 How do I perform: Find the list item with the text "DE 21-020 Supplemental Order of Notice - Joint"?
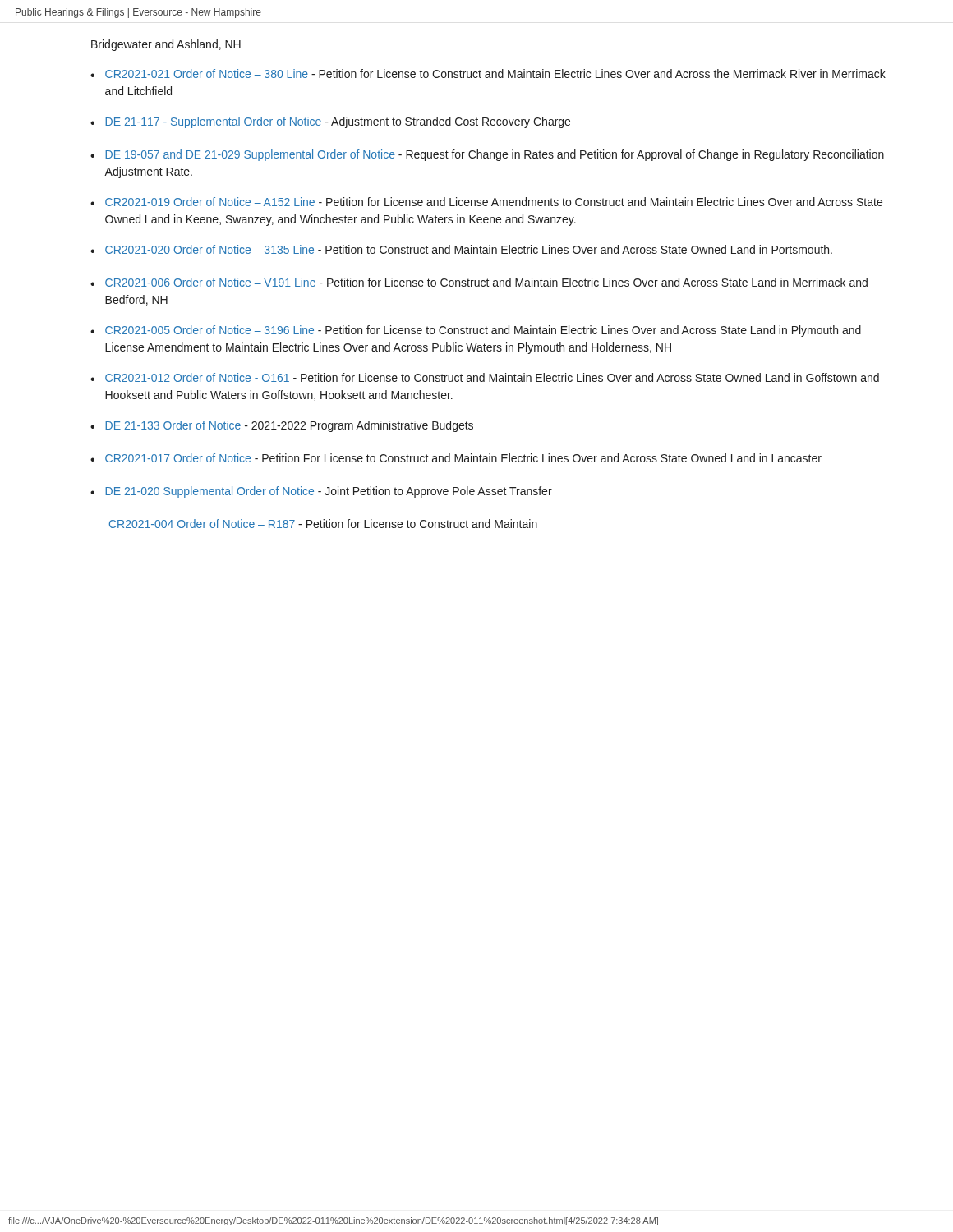point(328,492)
